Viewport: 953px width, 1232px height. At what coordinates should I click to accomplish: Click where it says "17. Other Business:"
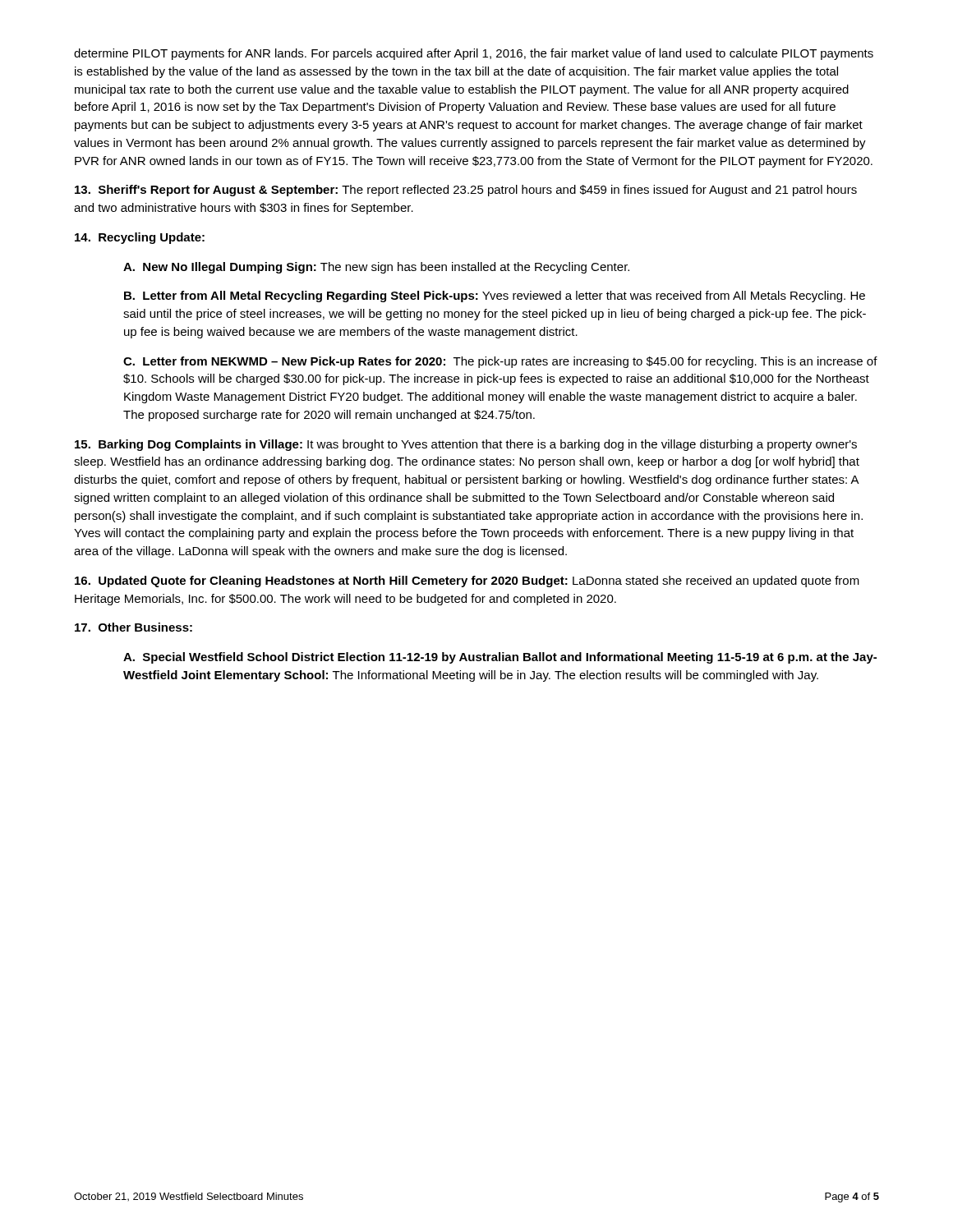click(134, 627)
